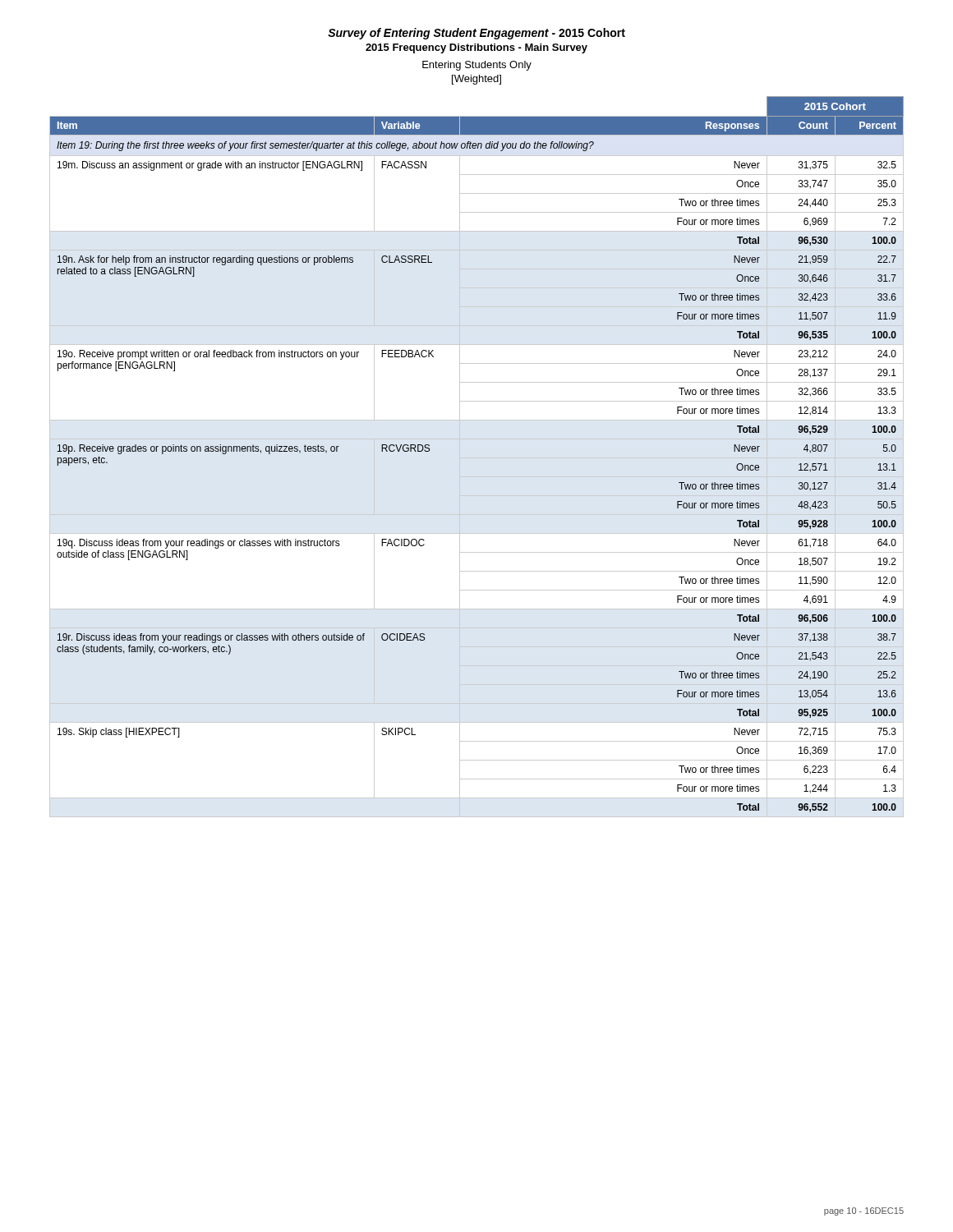This screenshot has height=1232, width=953.
Task: Point to "Entering Students Only [Weighted]"
Action: click(476, 71)
